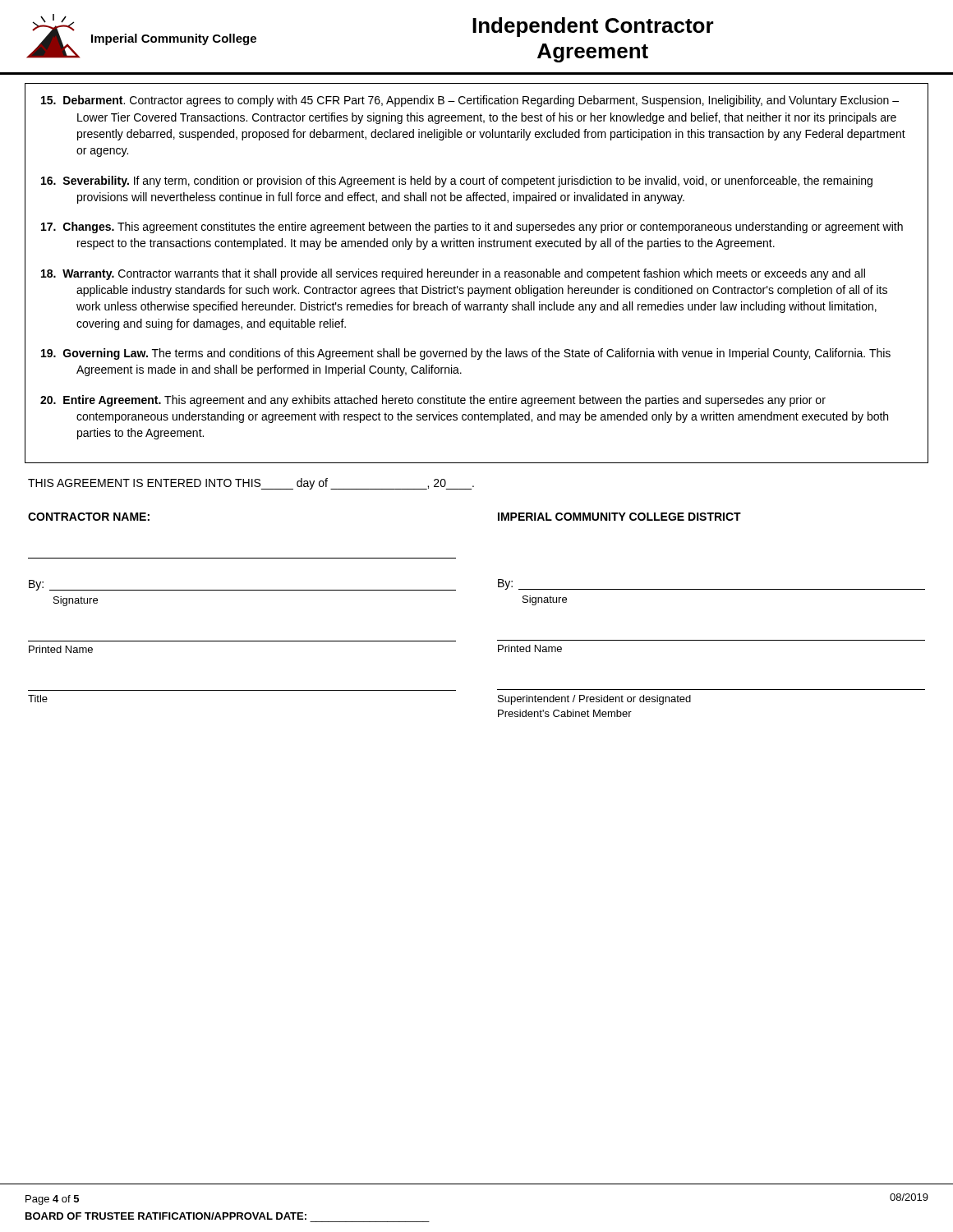This screenshot has width=953, height=1232.
Task: Click the passage that begins "19. Governing Law. The terms and conditions"
Action: click(476, 362)
